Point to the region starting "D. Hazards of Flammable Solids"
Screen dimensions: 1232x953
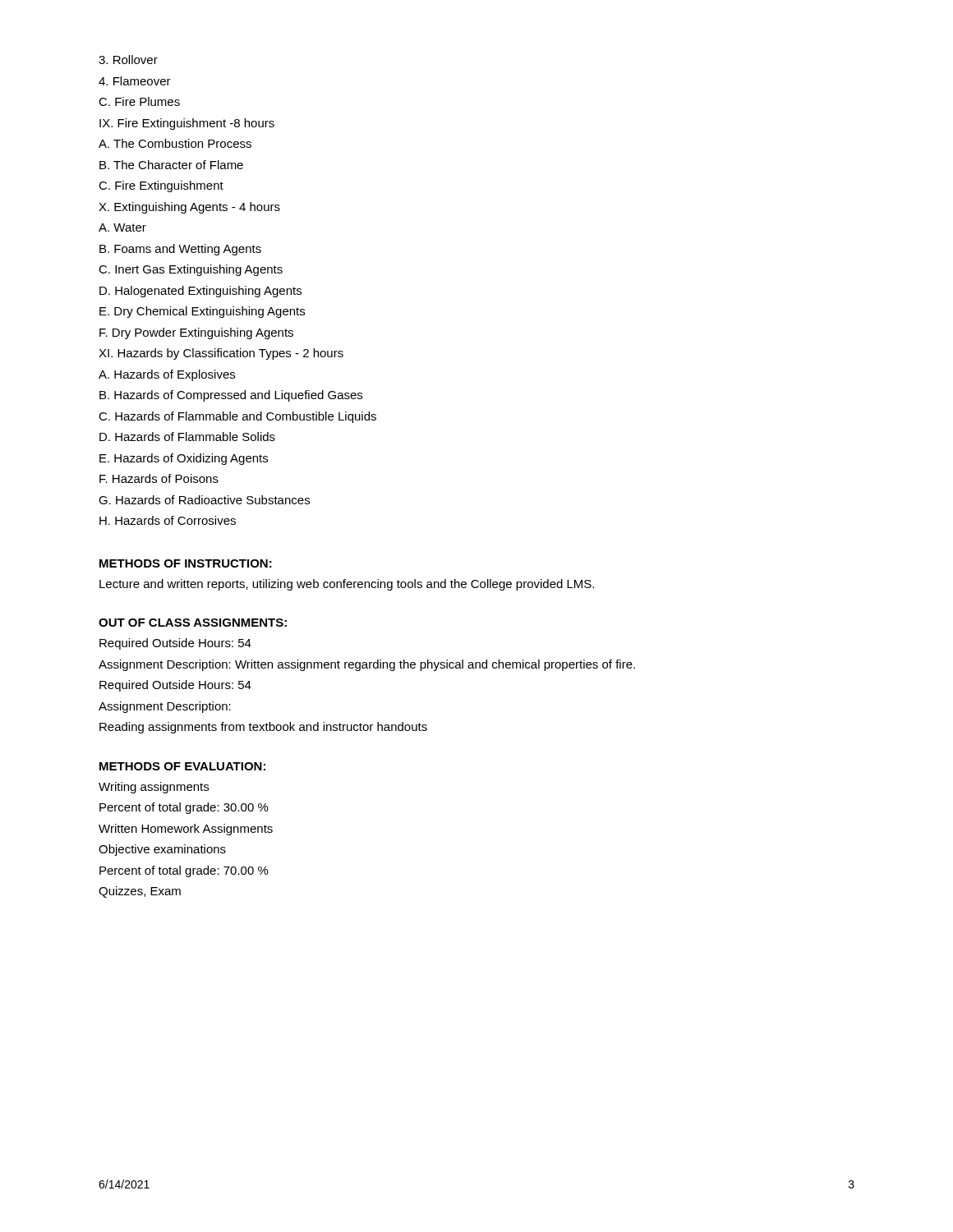[187, 437]
